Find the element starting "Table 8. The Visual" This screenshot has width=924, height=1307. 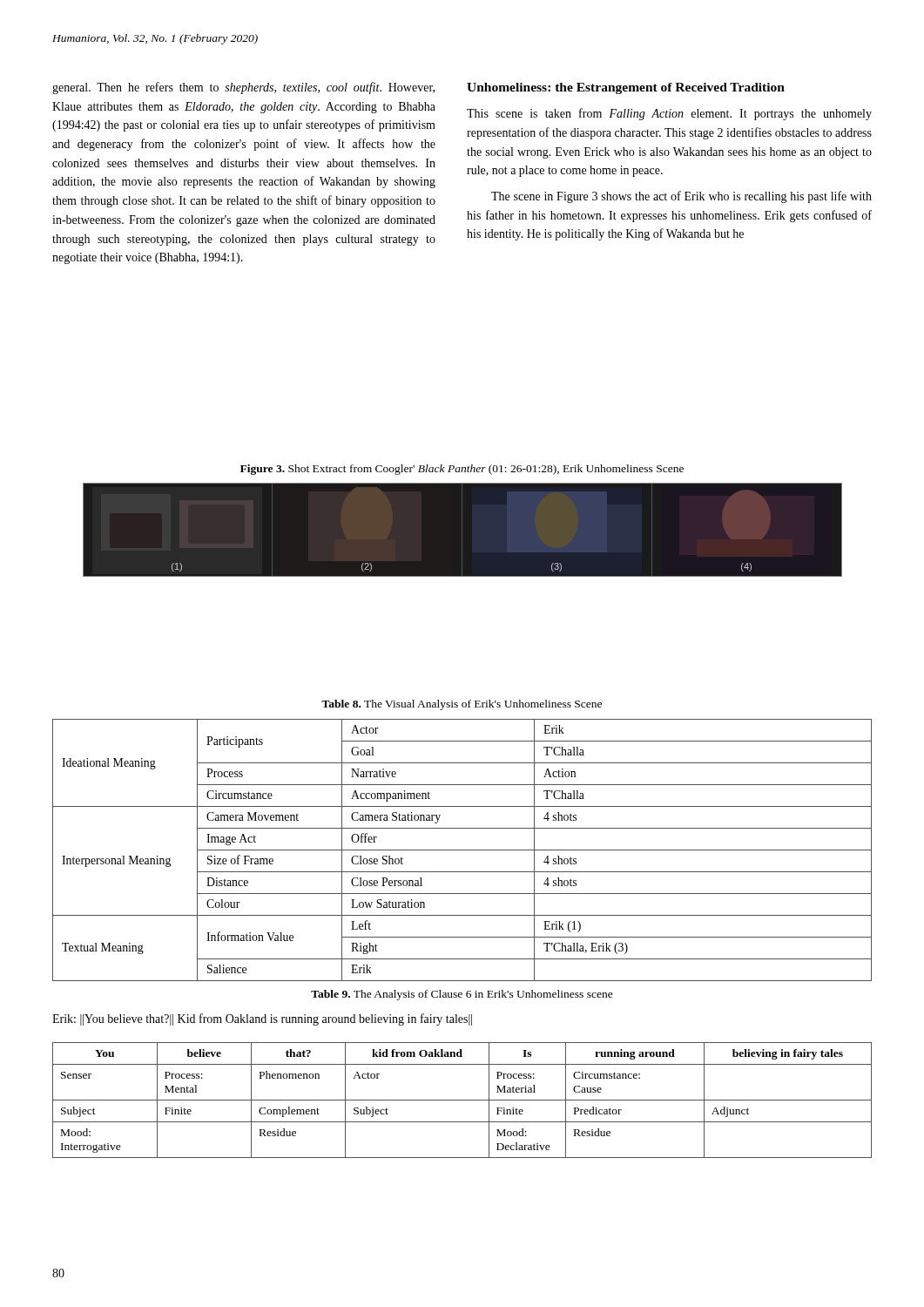coord(462,704)
